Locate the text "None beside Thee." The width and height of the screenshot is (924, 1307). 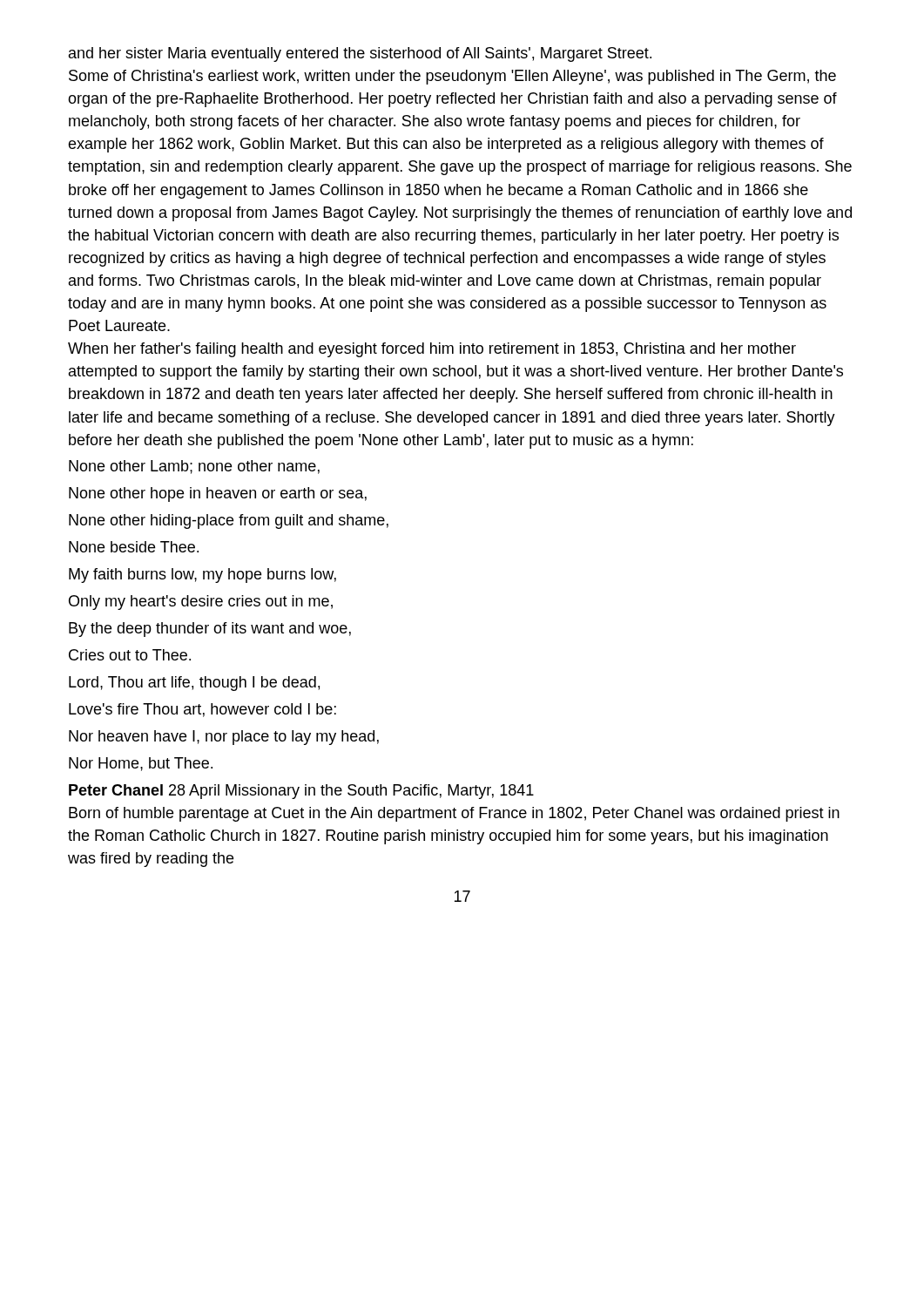(134, 547)
